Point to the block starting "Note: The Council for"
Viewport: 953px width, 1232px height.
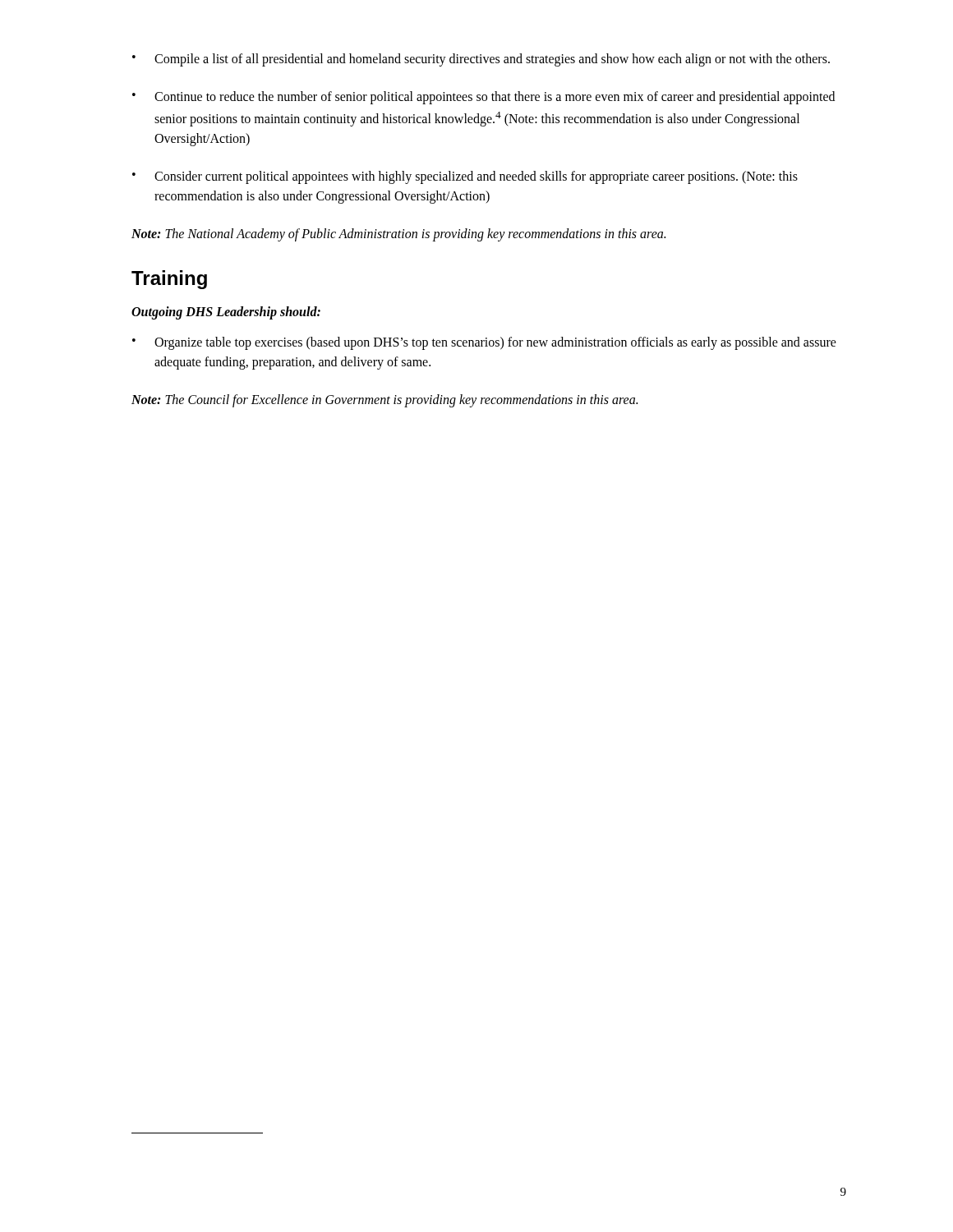click(385, 400)
